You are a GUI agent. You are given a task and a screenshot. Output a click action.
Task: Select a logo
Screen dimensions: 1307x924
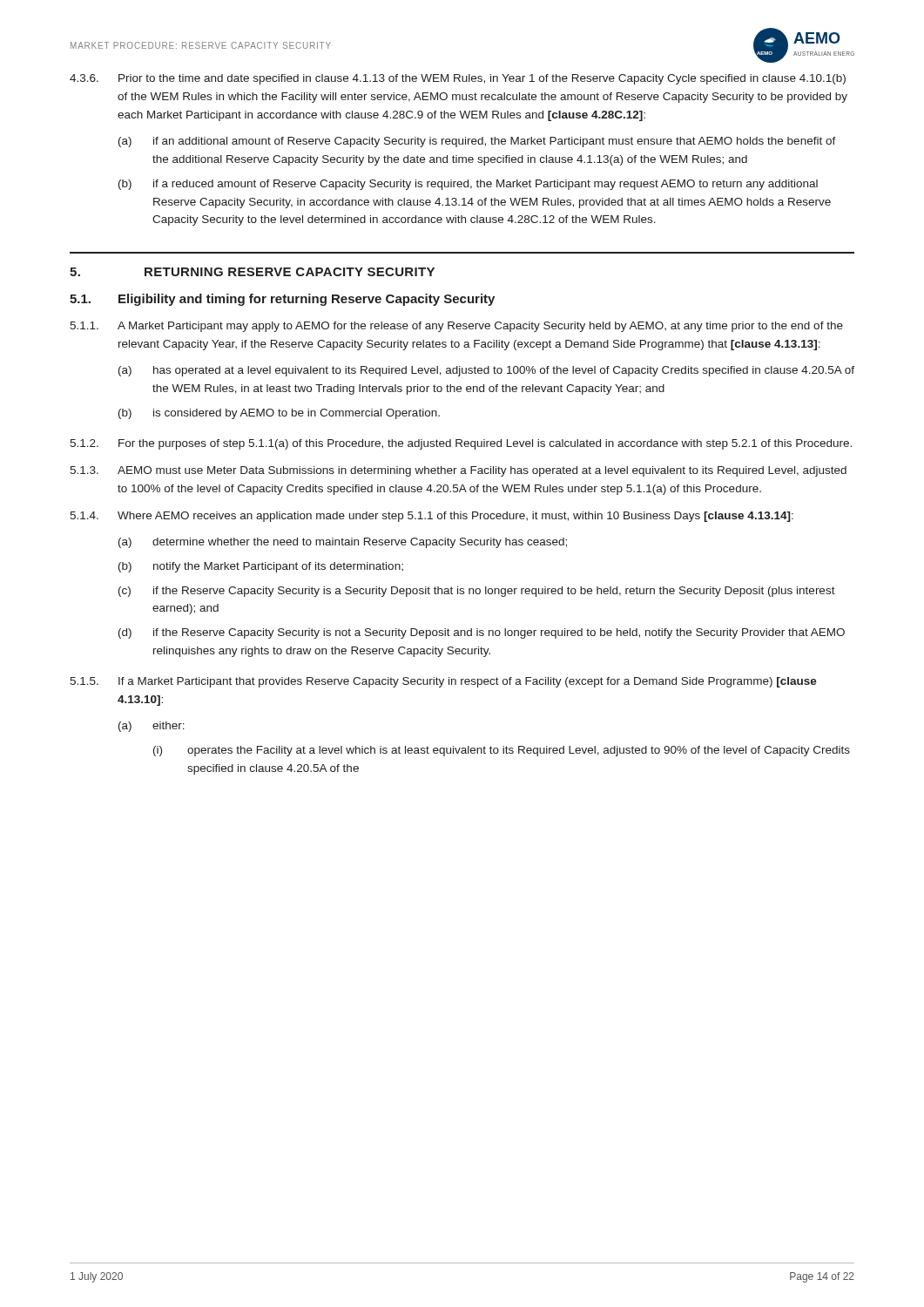(x=802, y=45)
